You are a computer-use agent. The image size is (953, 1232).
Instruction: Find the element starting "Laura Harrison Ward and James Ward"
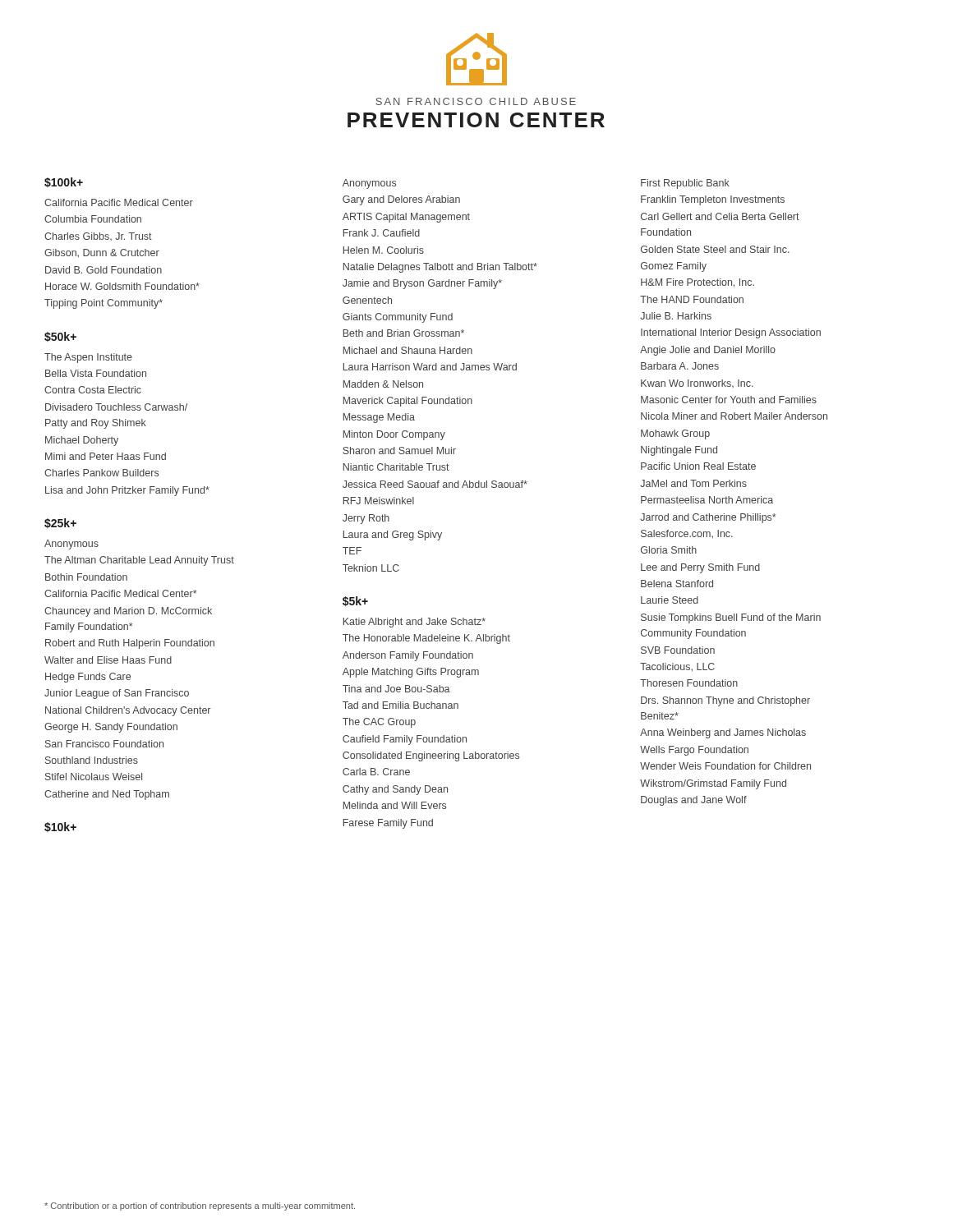(x=430, y=367)
